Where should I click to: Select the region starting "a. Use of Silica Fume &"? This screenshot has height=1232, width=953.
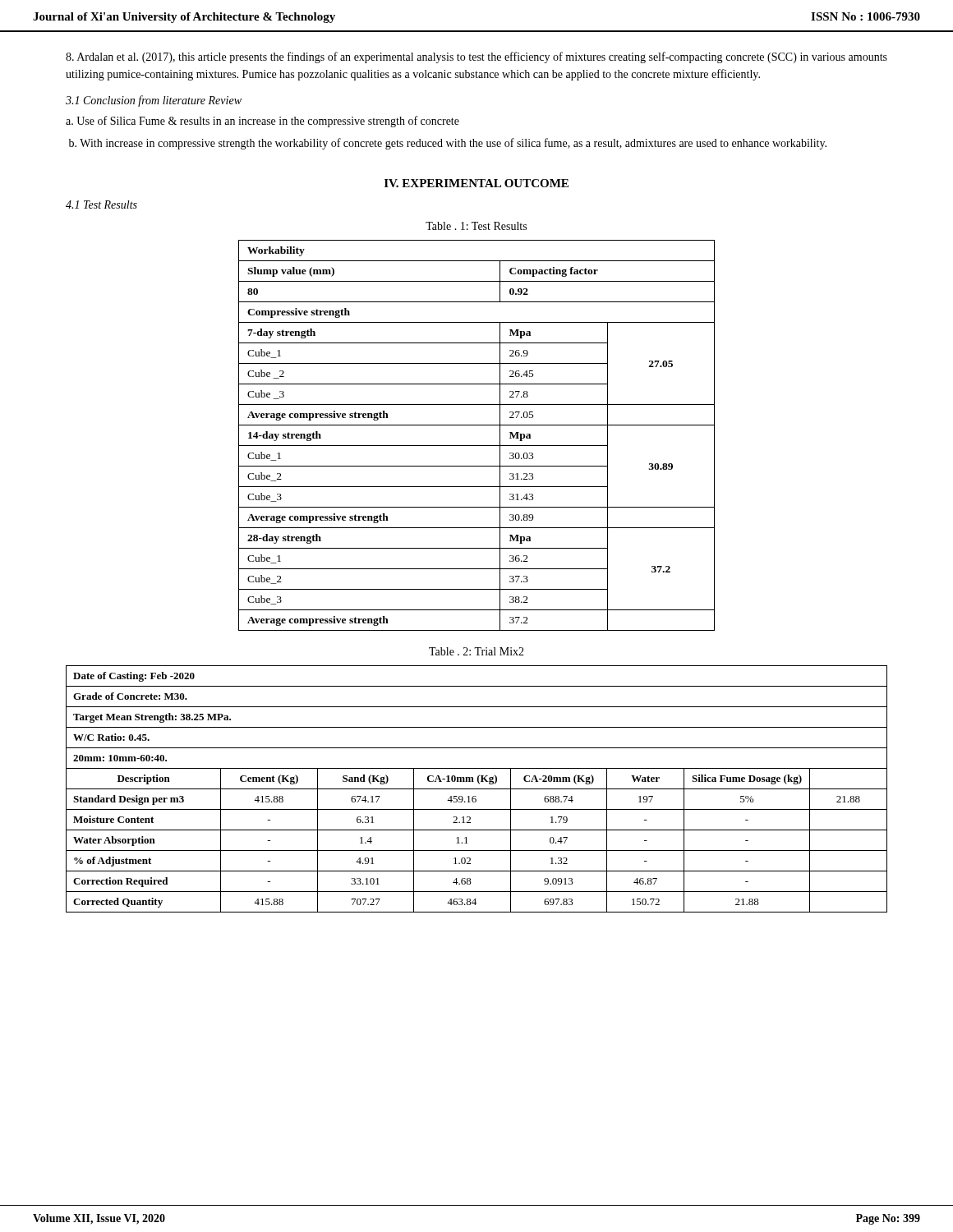pyautogui.click(x=263, y=121)
